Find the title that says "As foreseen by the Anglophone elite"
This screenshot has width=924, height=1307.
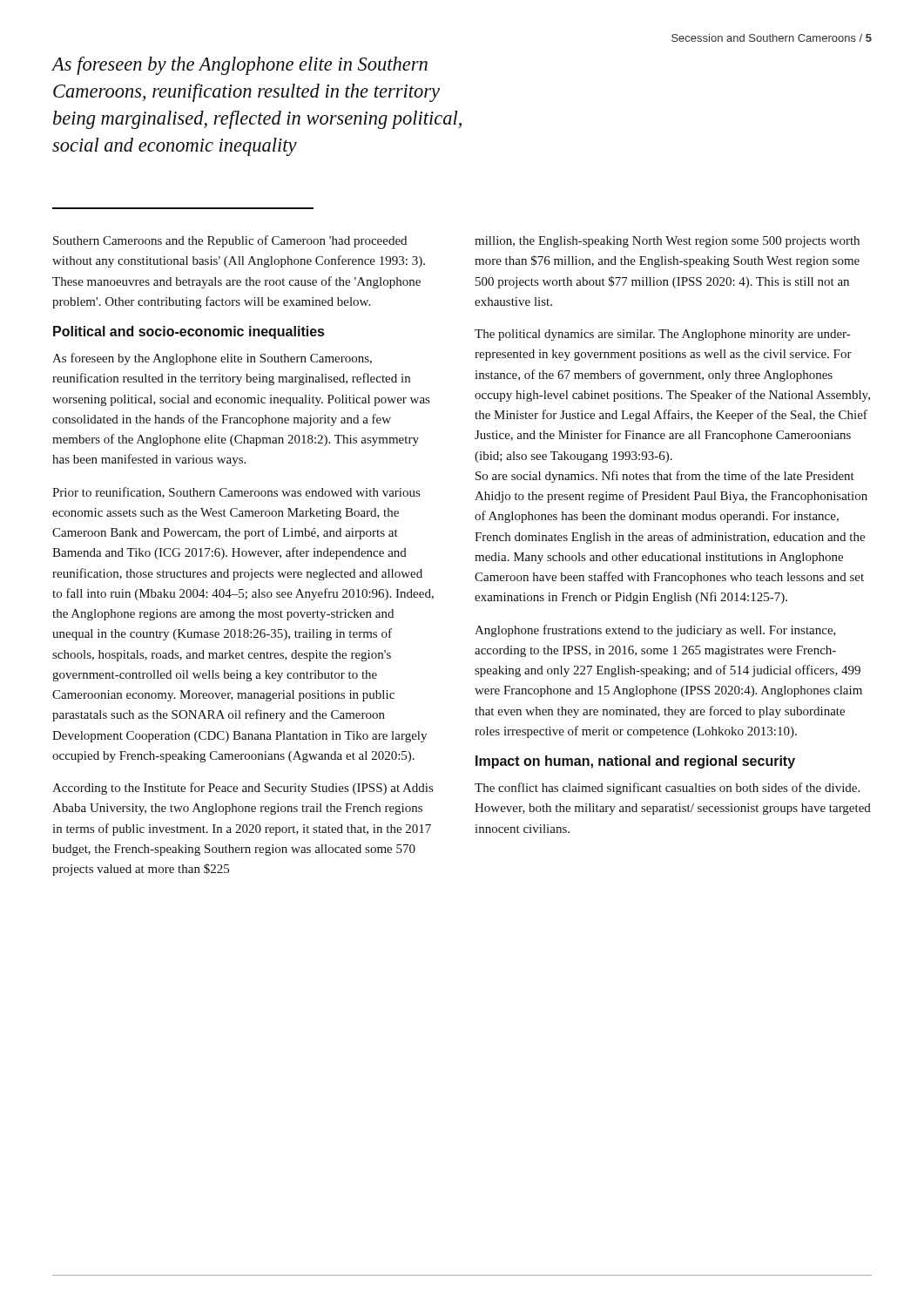pos(270,105)
